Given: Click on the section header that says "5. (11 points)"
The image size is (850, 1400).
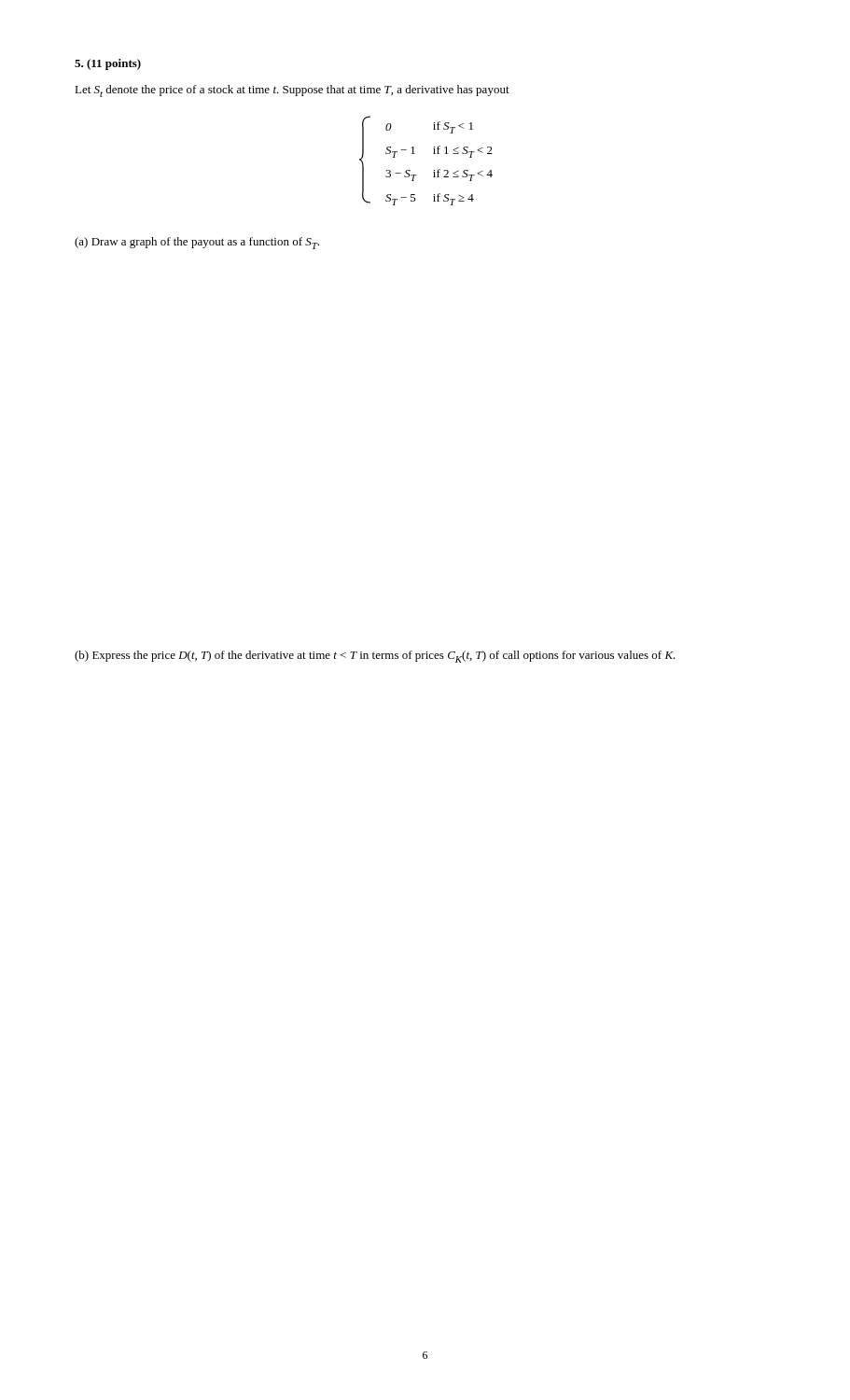Looking at the screenshot, I should point(108,63).
